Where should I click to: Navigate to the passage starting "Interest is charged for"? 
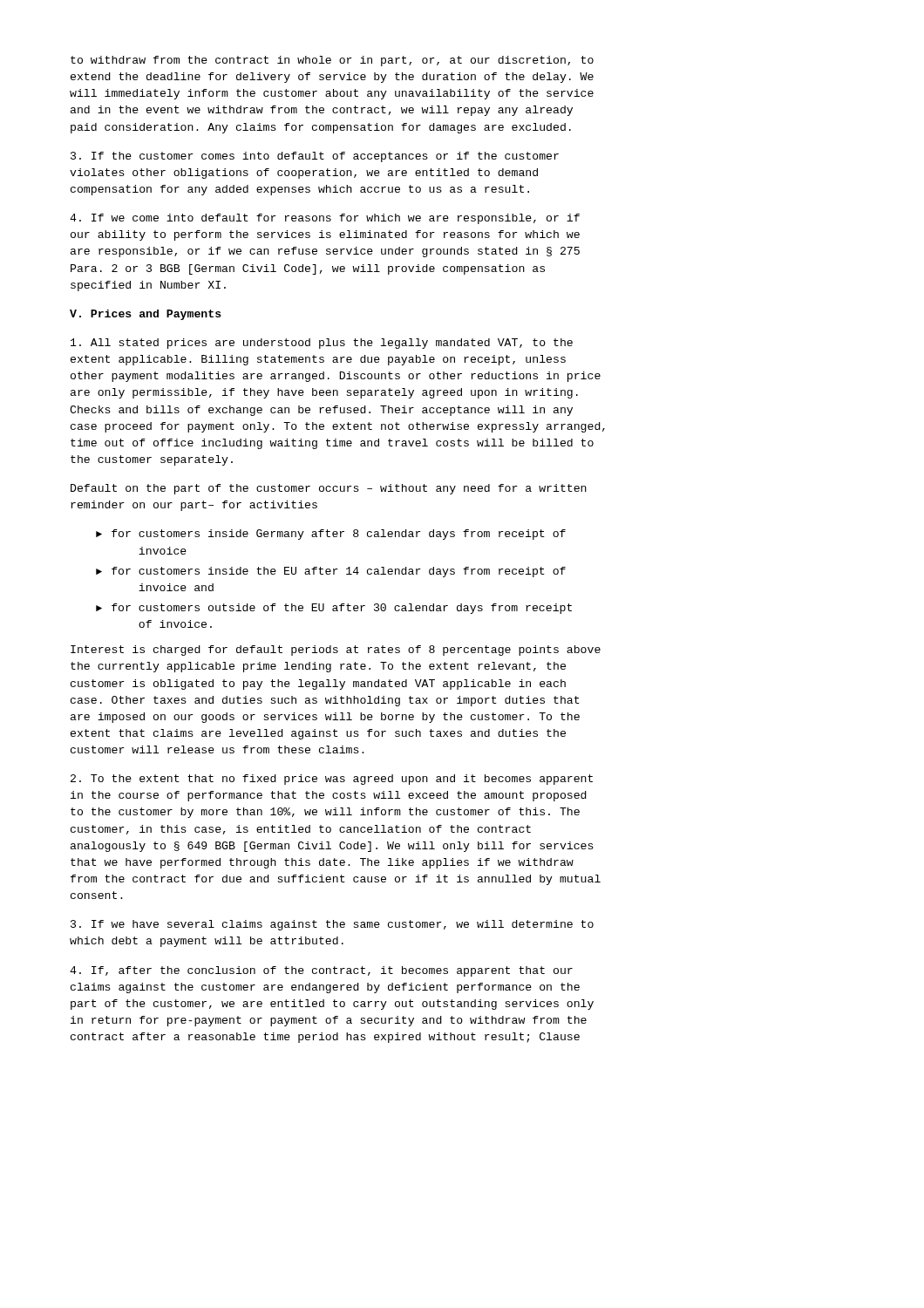coord(335,700)
